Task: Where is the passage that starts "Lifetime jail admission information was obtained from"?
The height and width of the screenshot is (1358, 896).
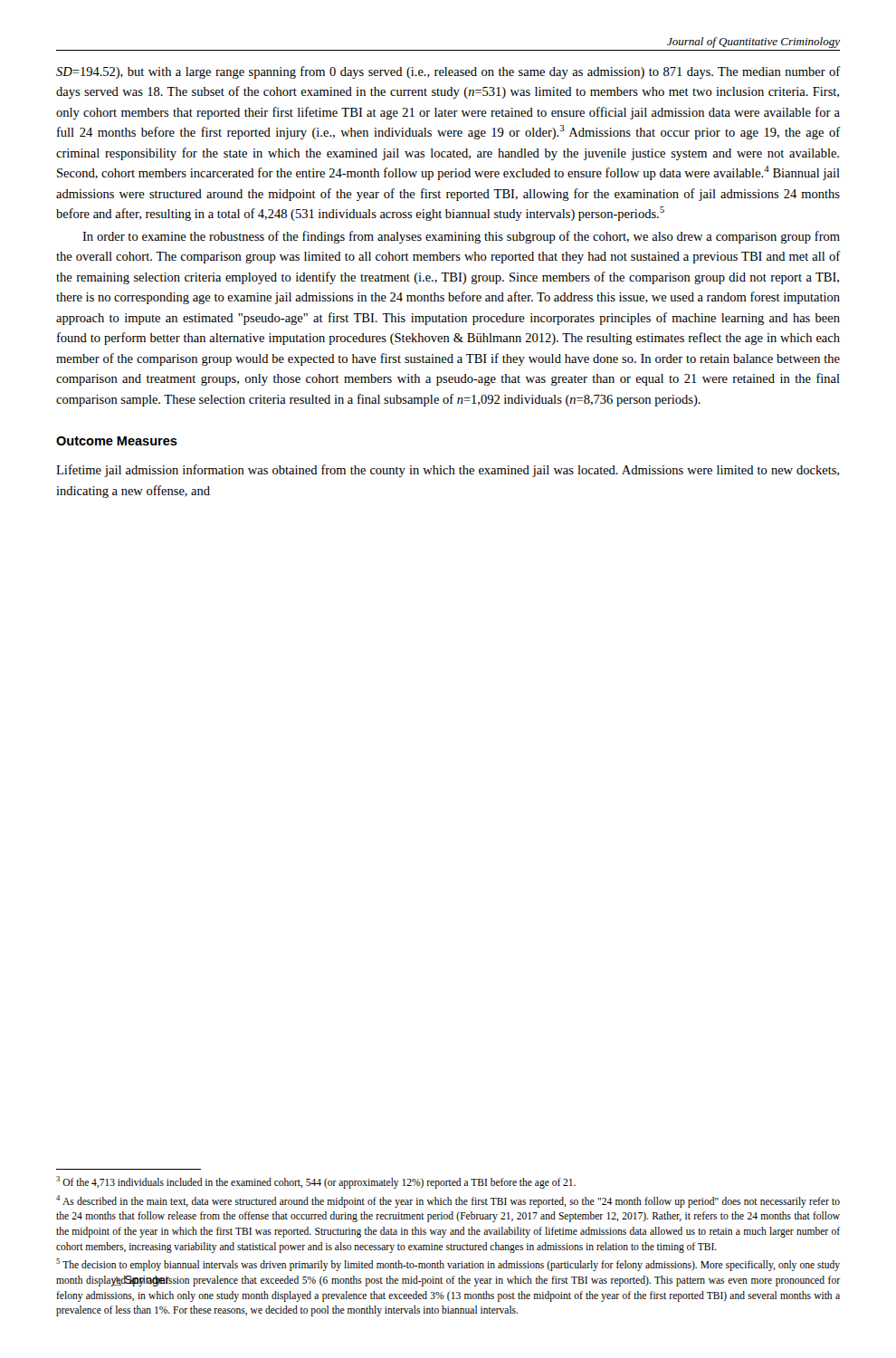Action: (x=448, y=481)
